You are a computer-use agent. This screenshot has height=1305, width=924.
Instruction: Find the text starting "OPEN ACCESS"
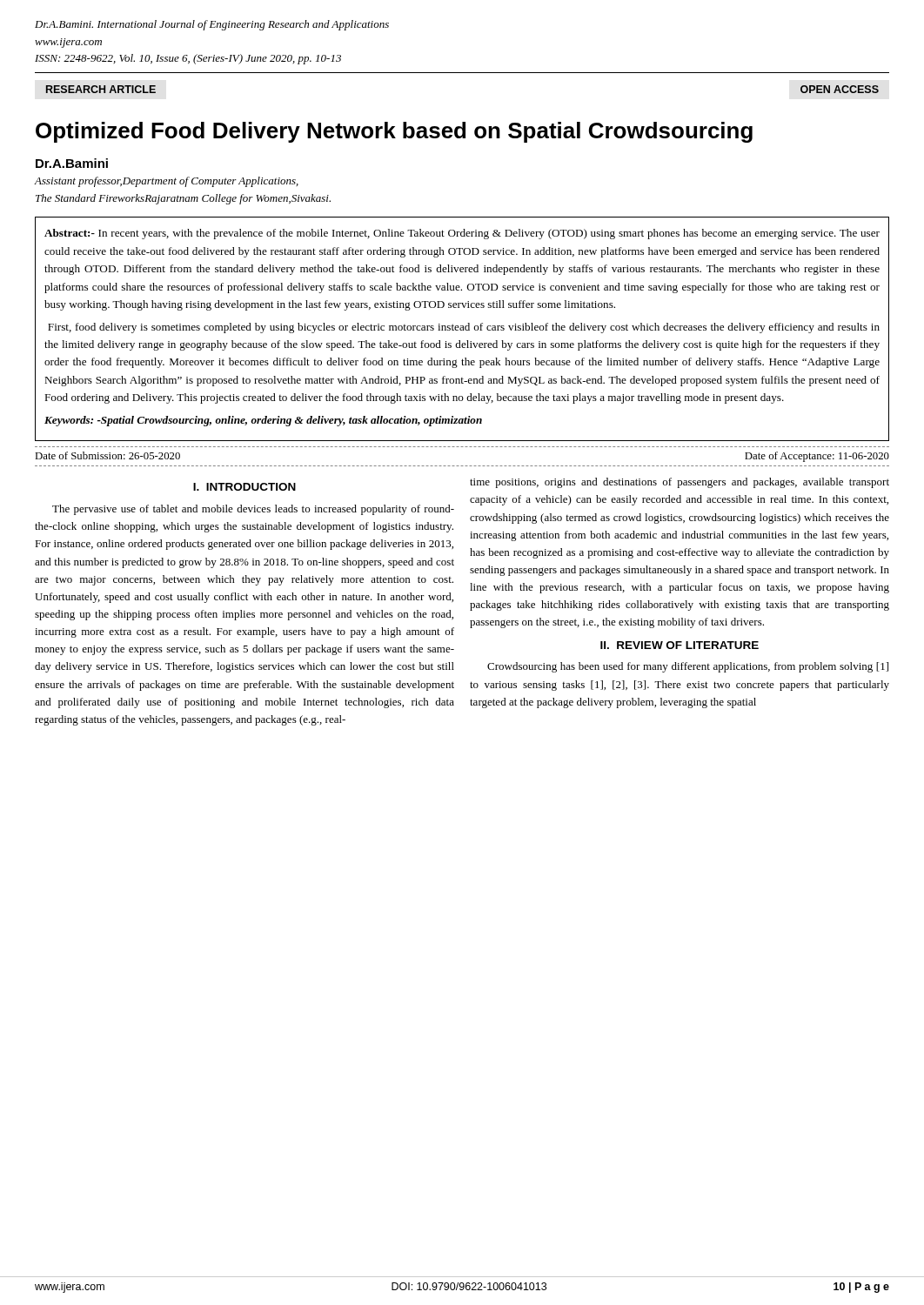click(x=839, y=89)
